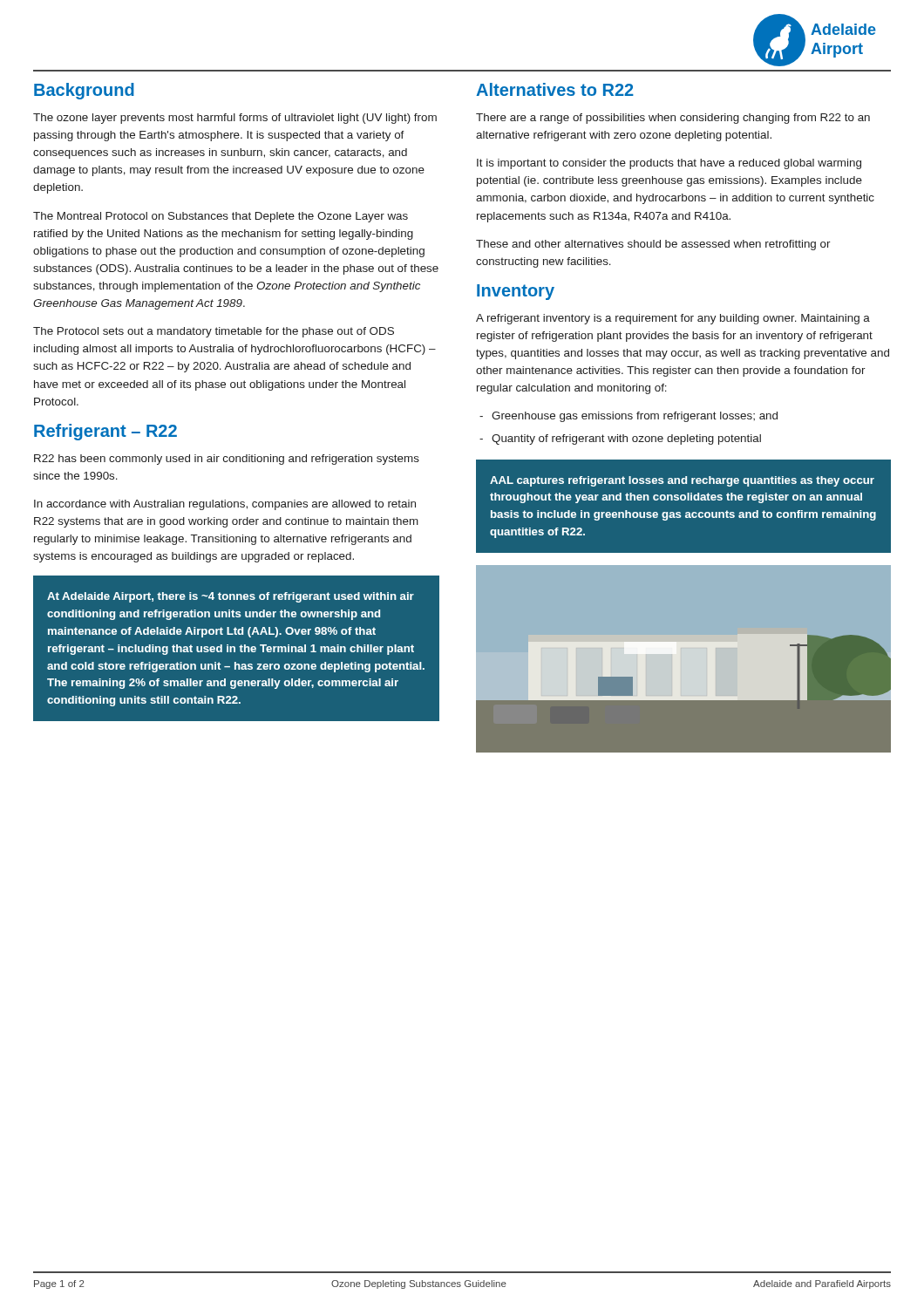The height and width of the screenshot is (1308, 924).
Task: Locate the text starting "Quantity of refrigerant with ozone"
Action: (683, 438)
